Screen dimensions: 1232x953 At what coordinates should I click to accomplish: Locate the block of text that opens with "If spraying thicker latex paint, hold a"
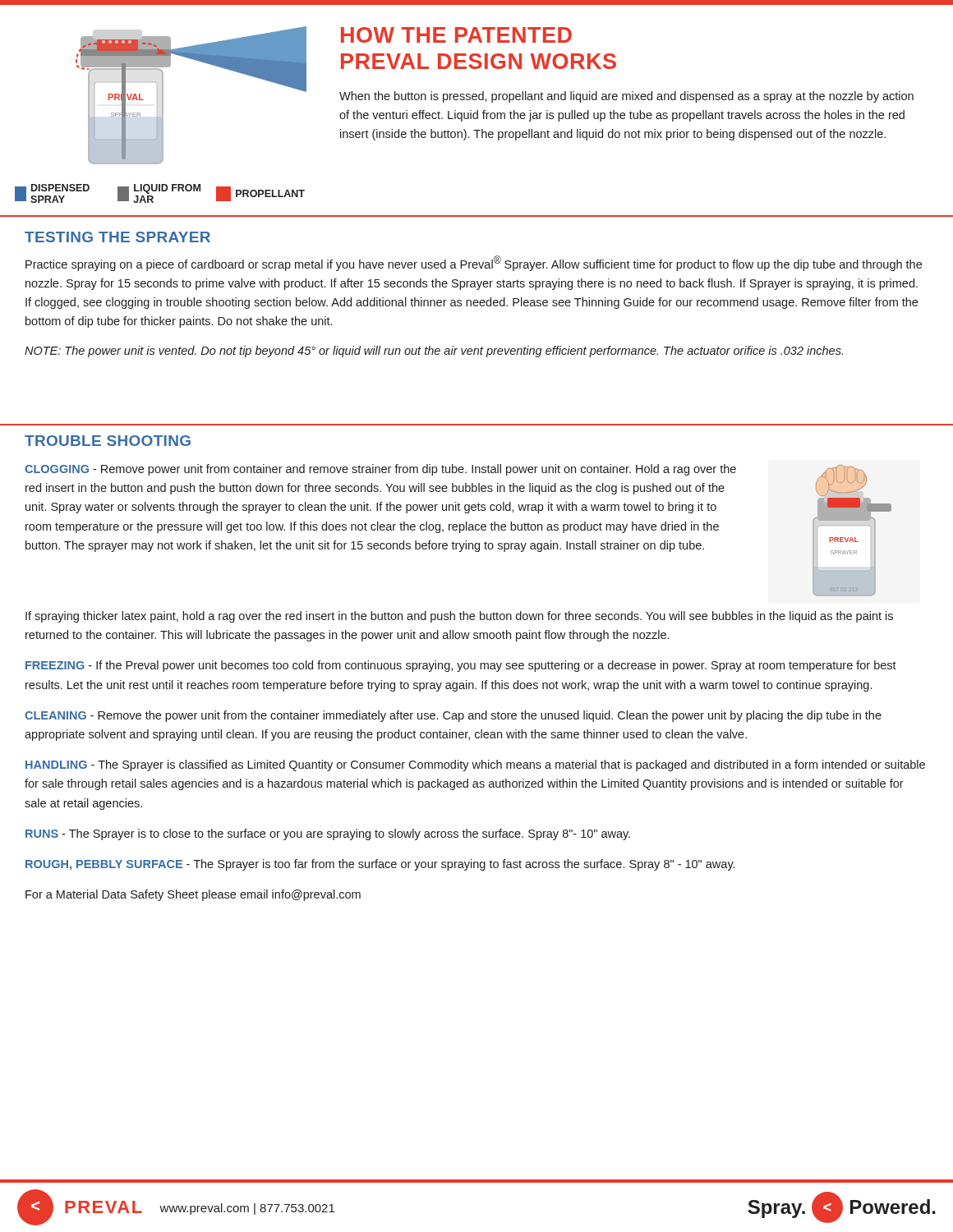[459, 626]
